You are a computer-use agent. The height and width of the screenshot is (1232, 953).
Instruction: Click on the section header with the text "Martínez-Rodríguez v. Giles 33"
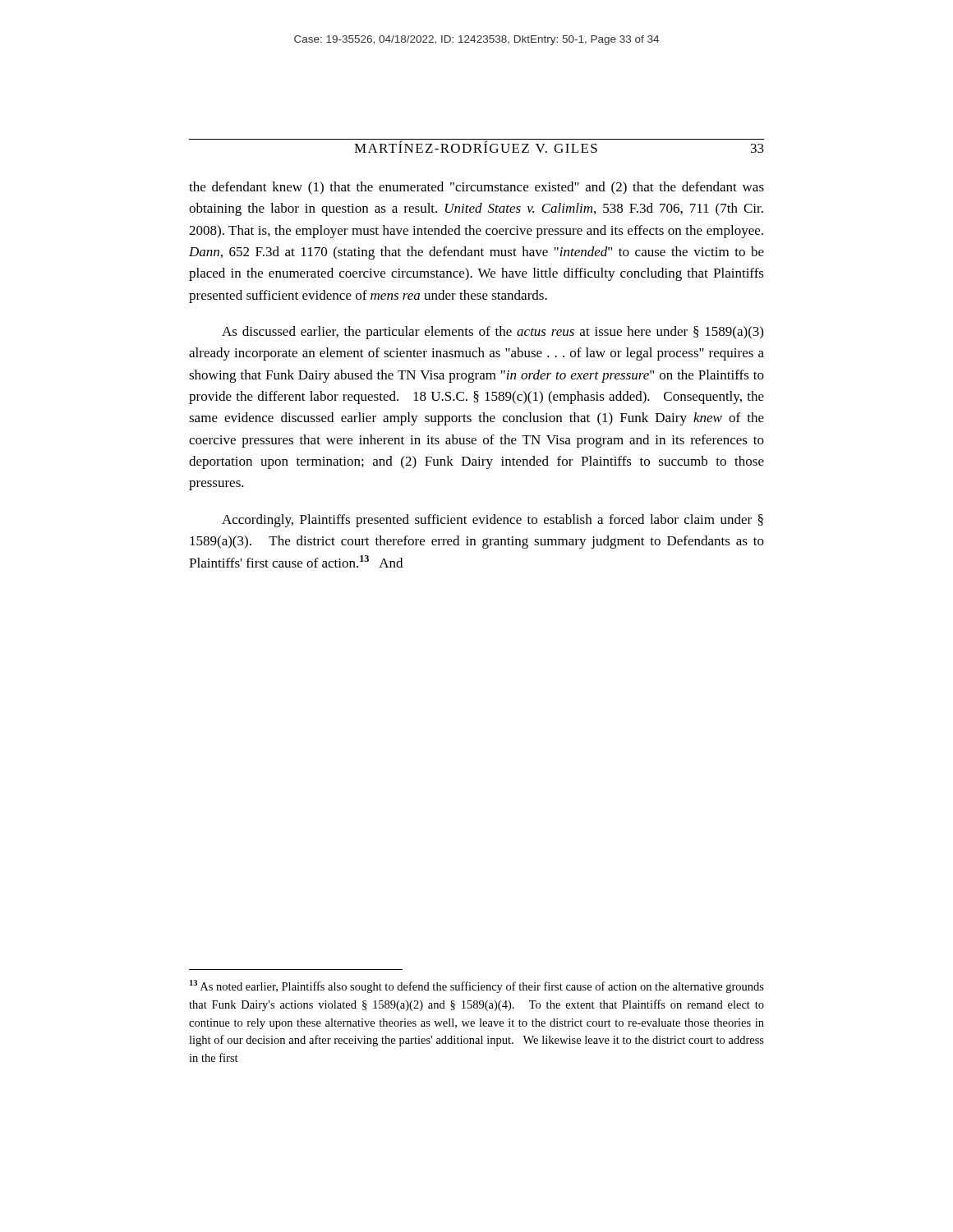tap(559, 149)
